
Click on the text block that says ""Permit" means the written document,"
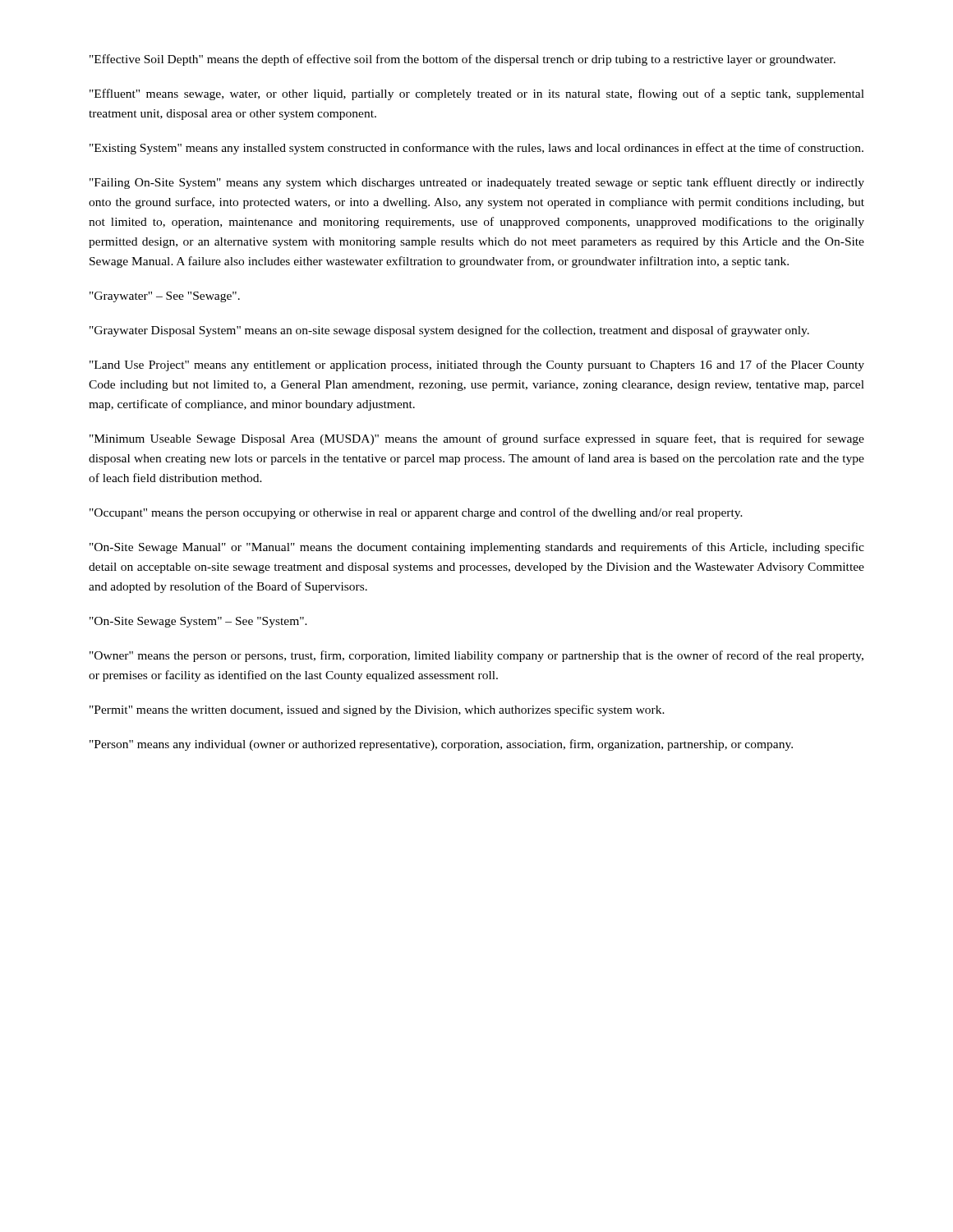(x=377, y=710)
